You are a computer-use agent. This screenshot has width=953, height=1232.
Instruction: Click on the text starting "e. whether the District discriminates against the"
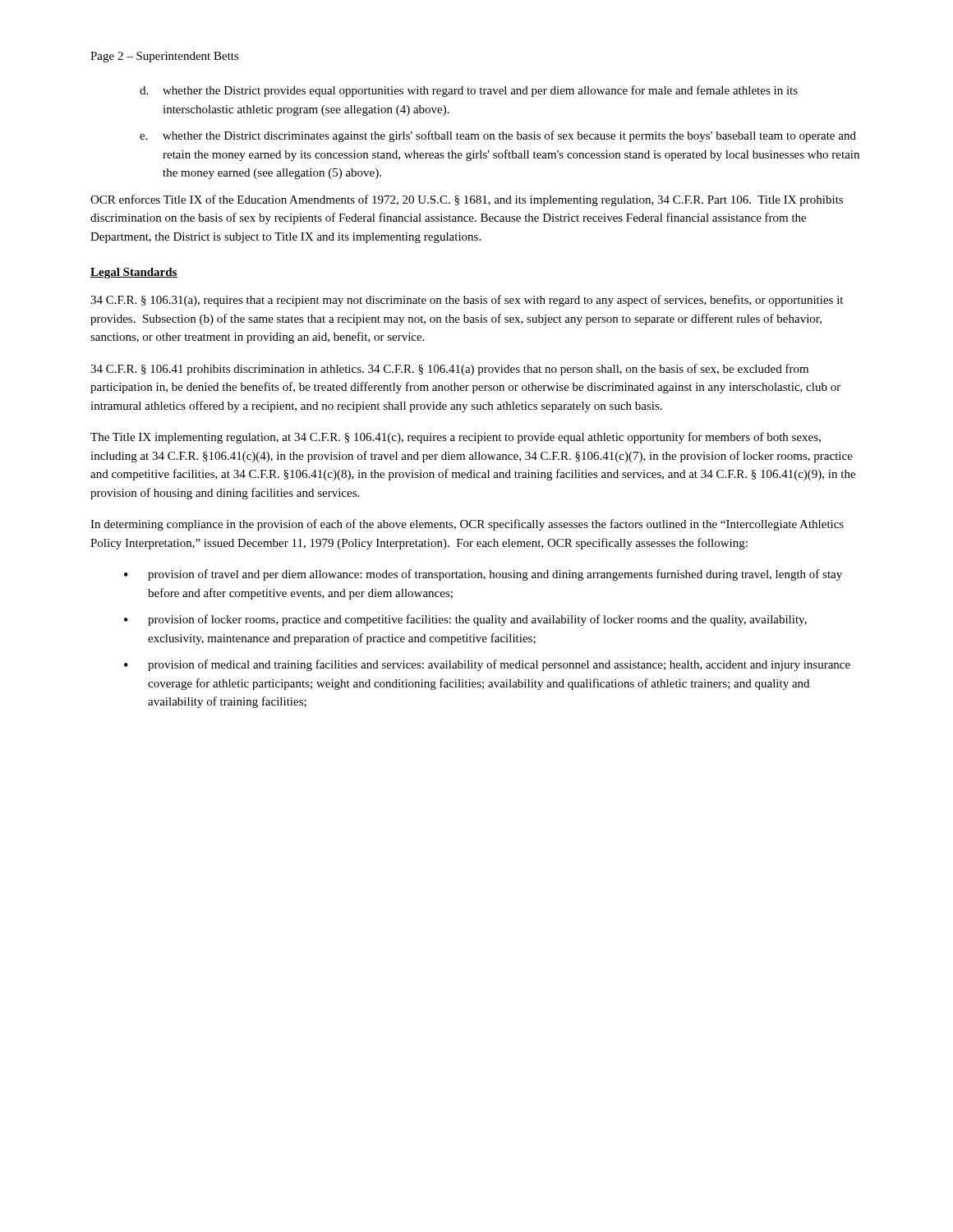pos(501,154)
